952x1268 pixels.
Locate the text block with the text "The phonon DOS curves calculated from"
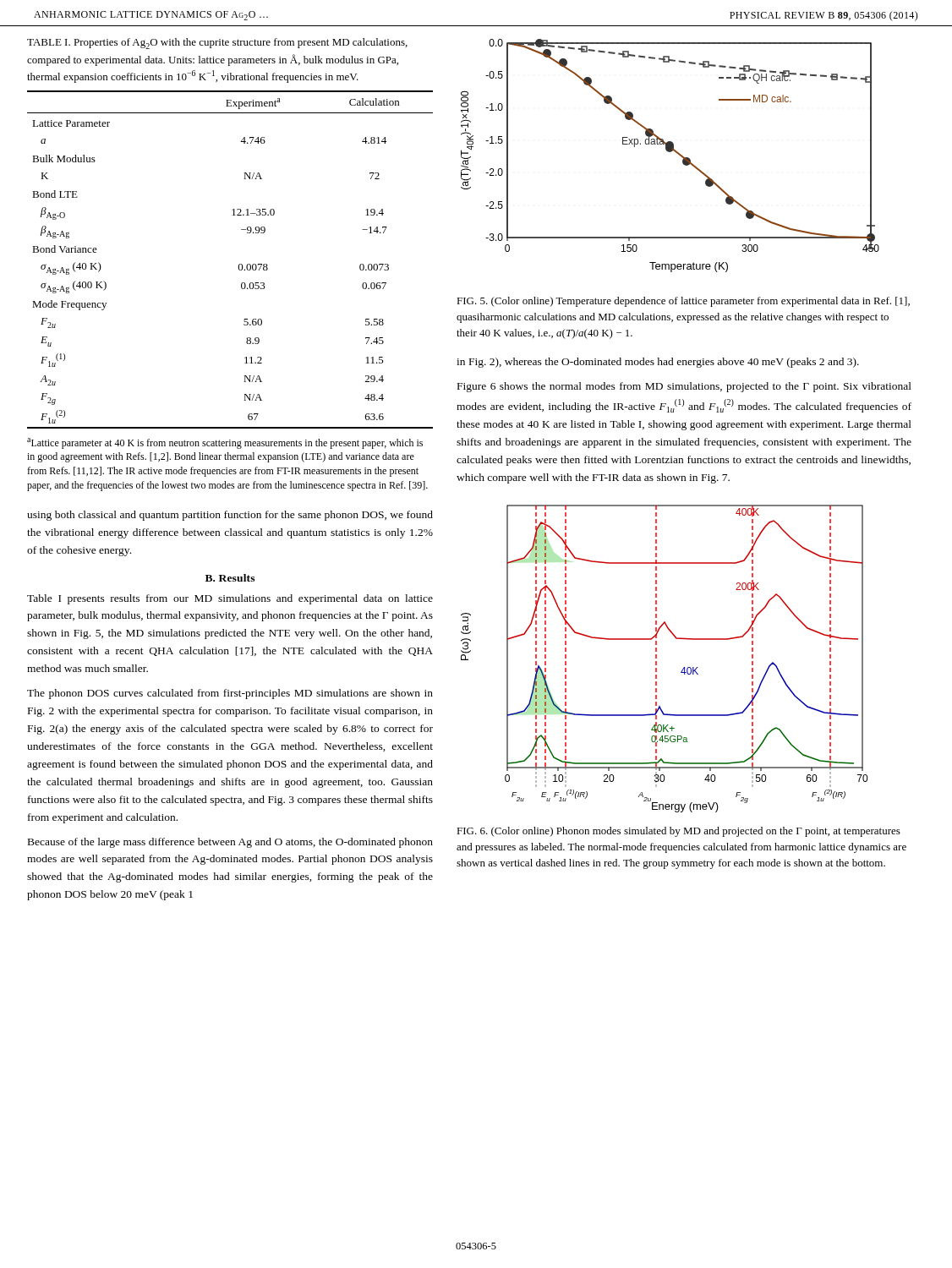click(230, 755)
